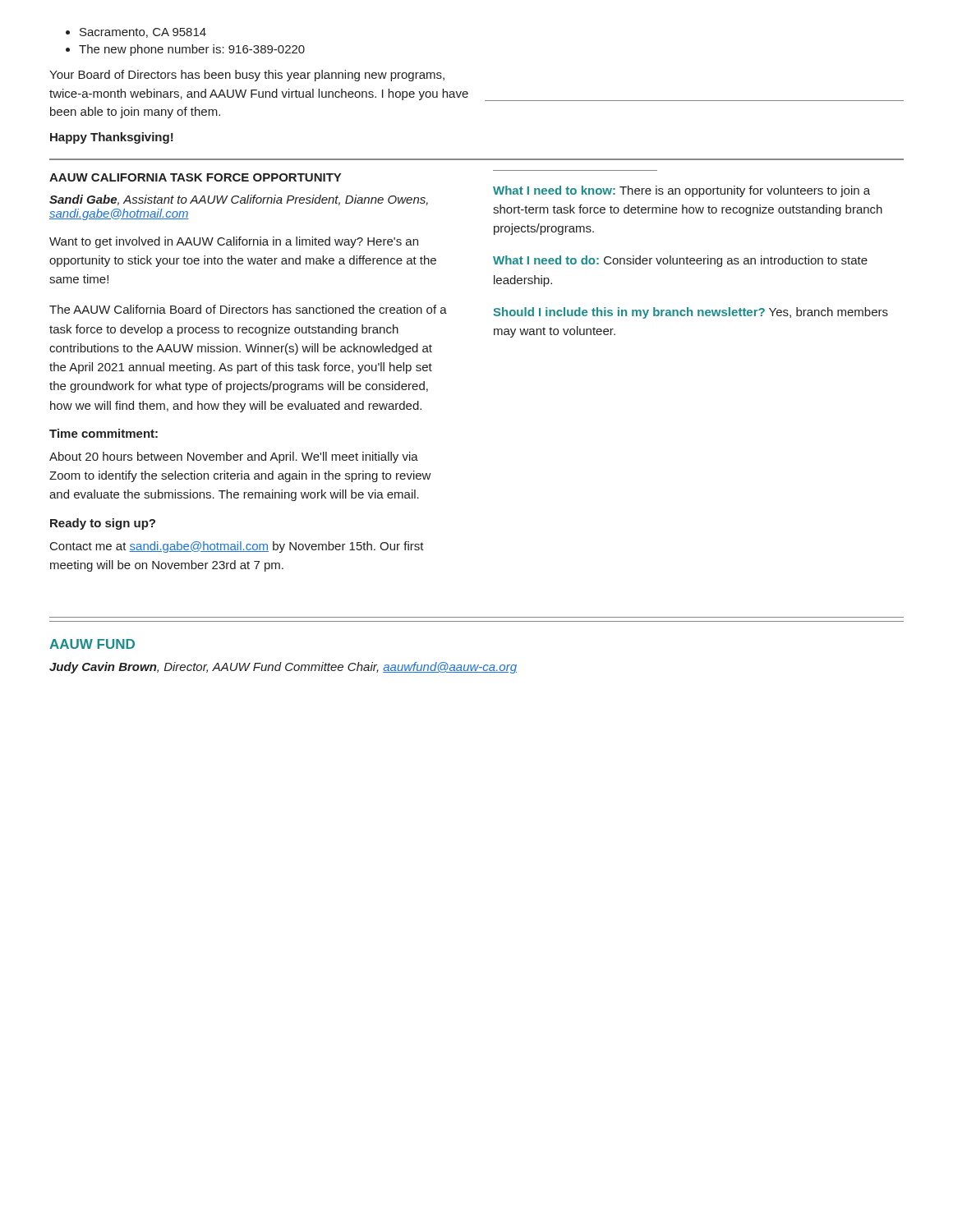The width and height of the screenshot is (953, 1232).
Task: Where is the passage that starts "Contact me at sandi.gabe@hotmail.com by"?
Action: click(236, 555)
